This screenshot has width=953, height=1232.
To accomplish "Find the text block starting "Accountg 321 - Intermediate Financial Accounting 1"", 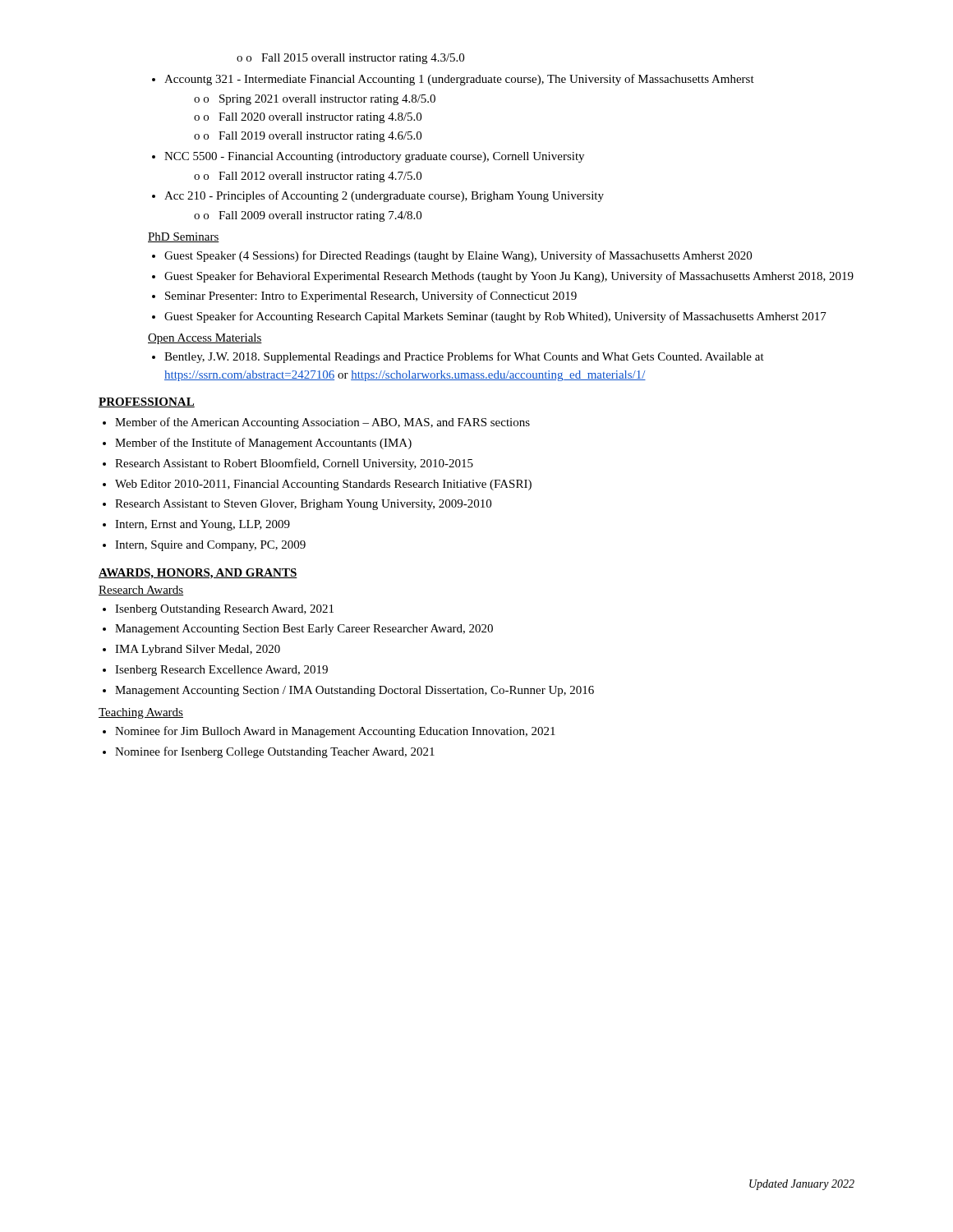I will (453, 80).
